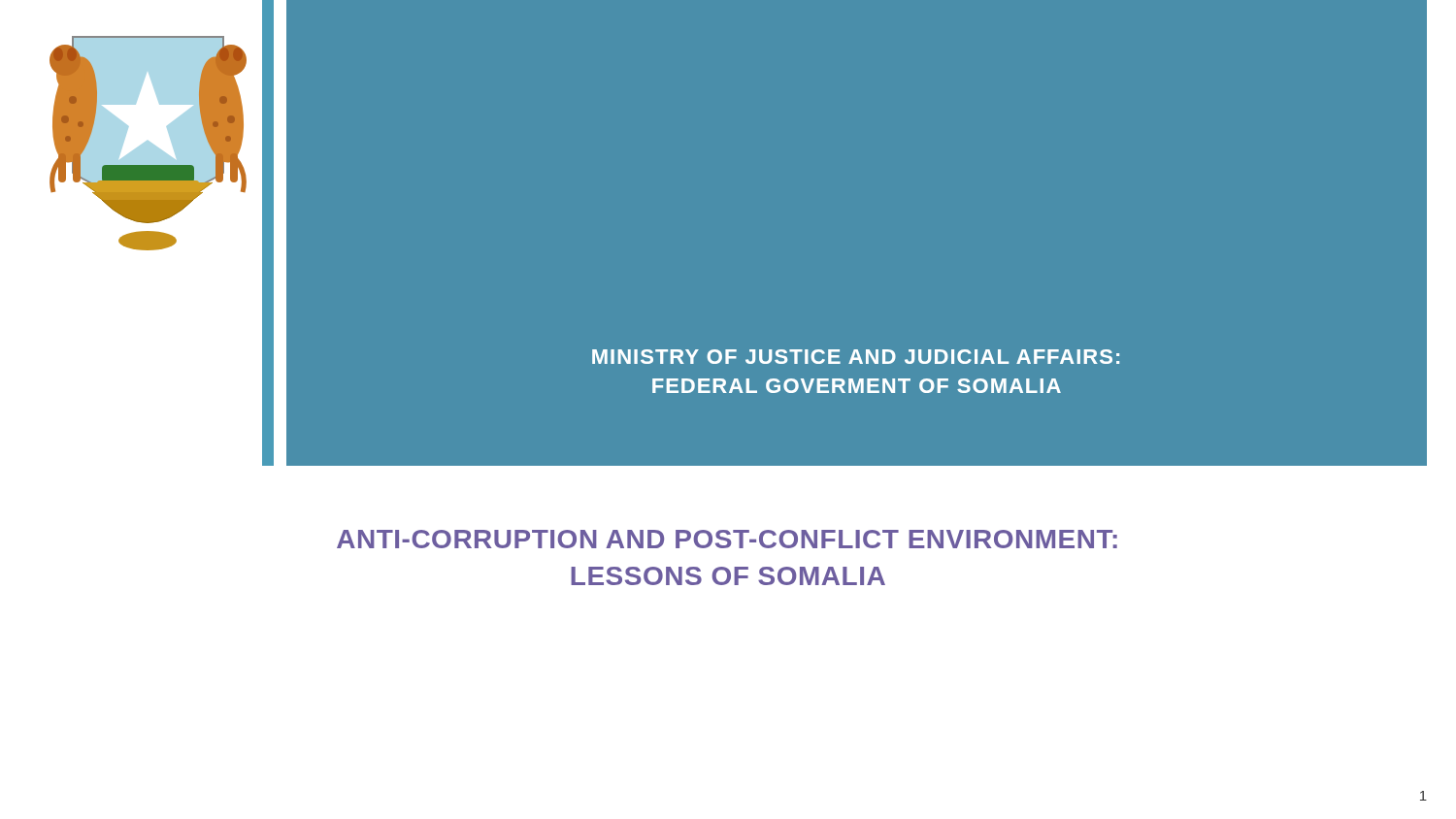Click on the element starting "ANTI-CORRUPTION AND POST-CONFLICT ENVIRONMENT: LESSONS OF SOMALIA"
Image resolution: width=1456 pixels, height=819 pixels.
pyautogui.click(x=728, y=558)
